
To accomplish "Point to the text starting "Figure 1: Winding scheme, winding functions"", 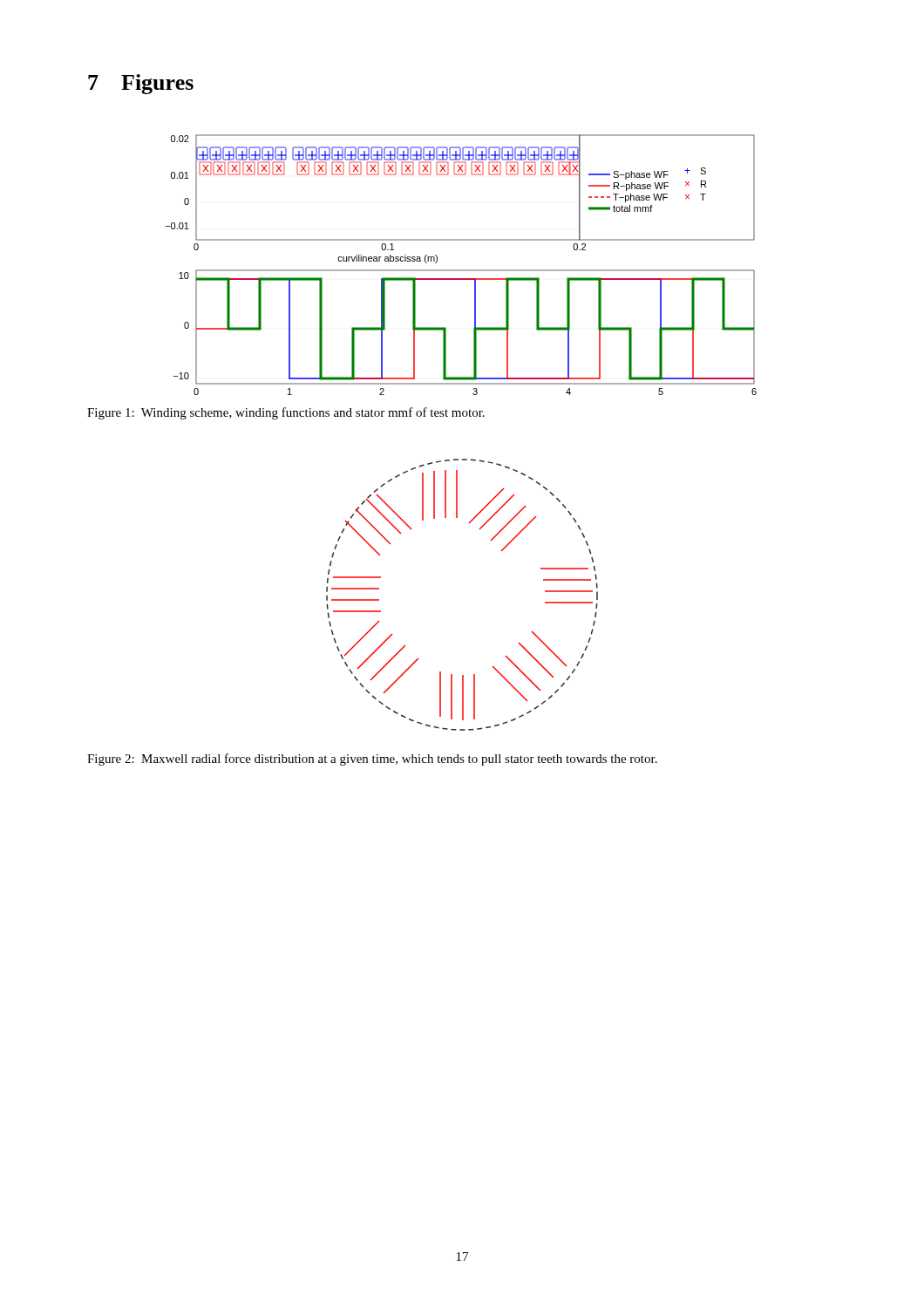I will click(x=286, y=412).
